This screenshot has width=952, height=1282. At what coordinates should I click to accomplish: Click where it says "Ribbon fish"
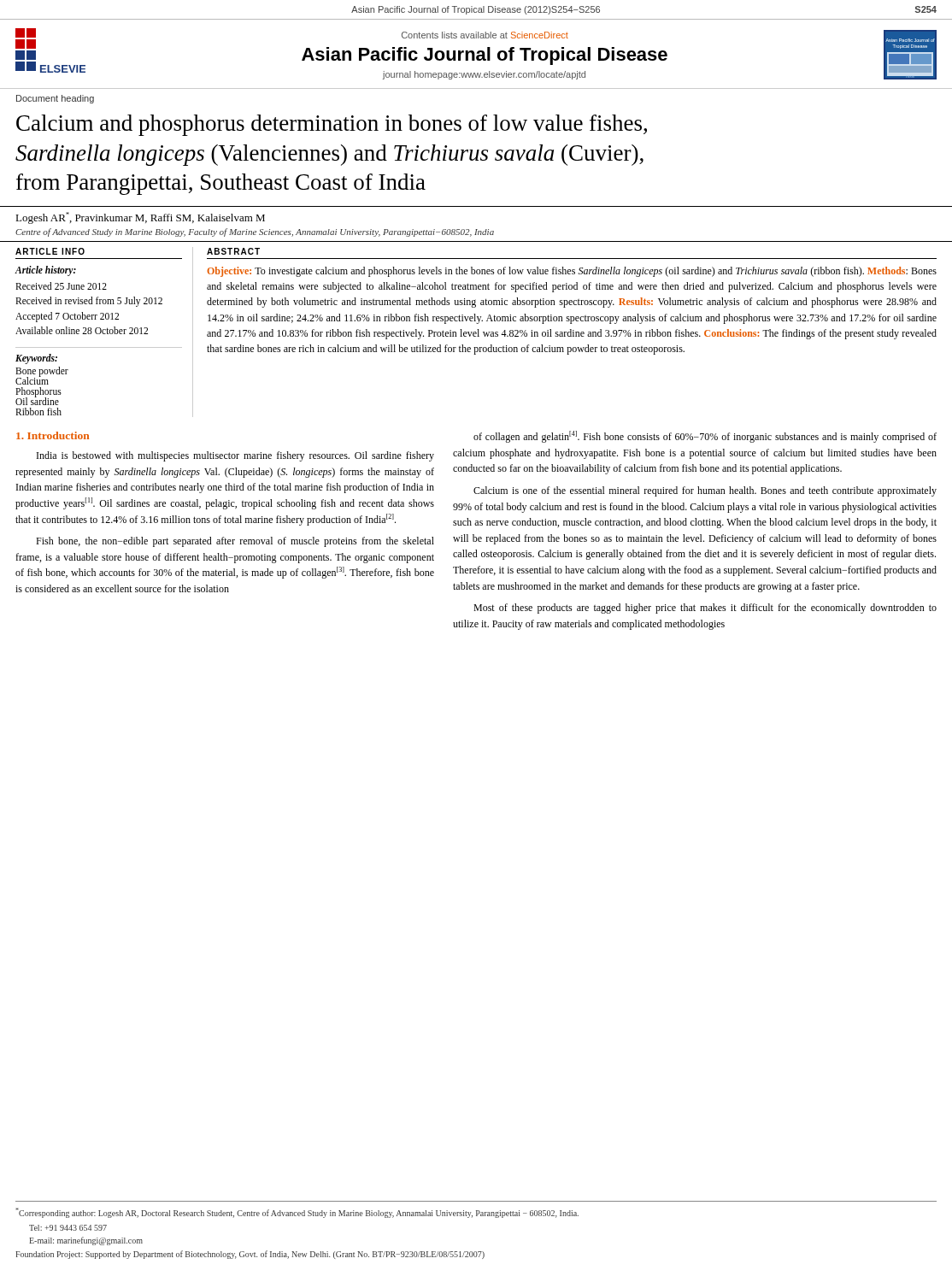point(38,412)
